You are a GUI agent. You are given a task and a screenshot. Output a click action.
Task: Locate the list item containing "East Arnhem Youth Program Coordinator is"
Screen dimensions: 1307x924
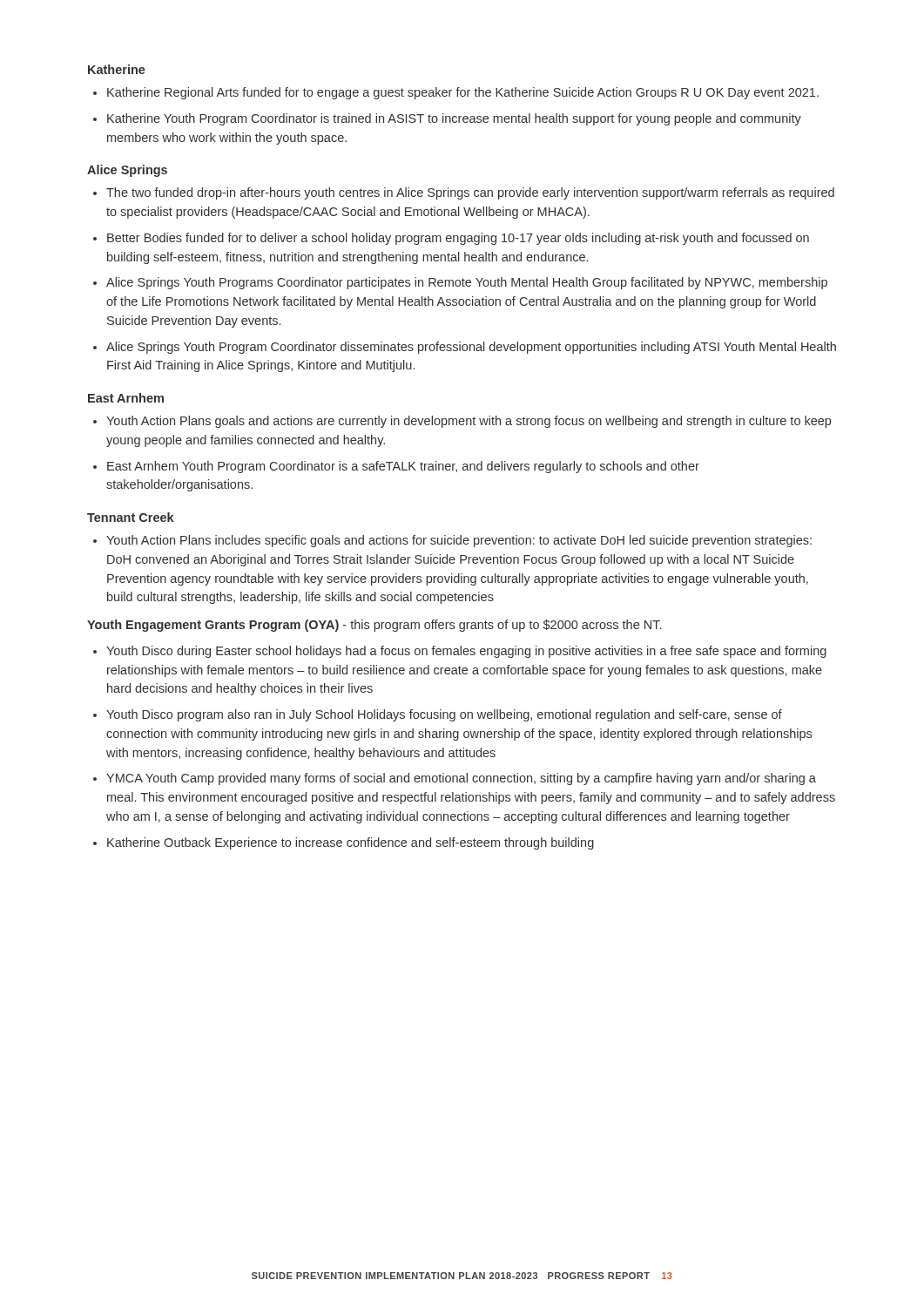[403, 475]
